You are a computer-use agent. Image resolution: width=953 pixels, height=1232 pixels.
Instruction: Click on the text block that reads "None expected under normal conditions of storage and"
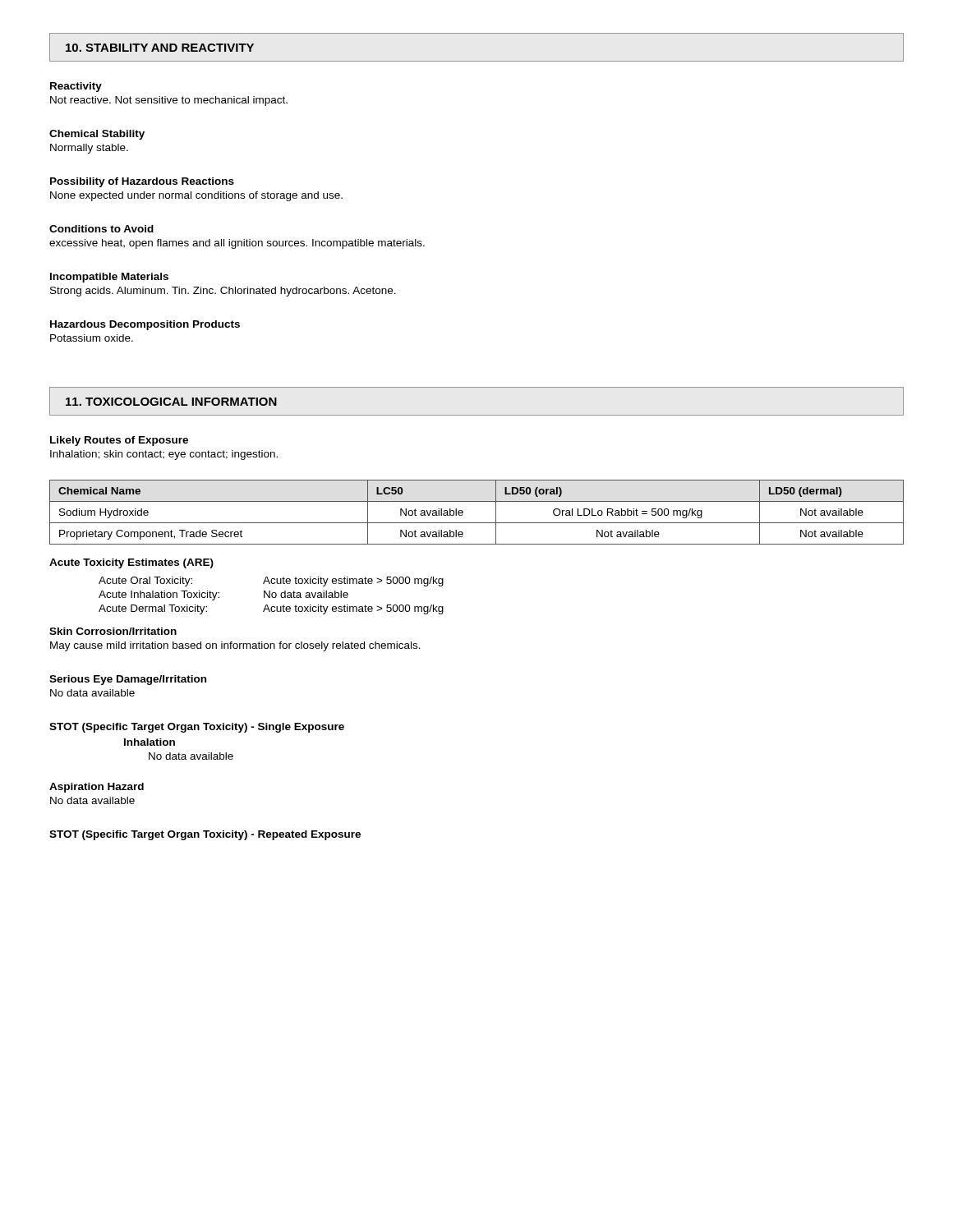(x=196, y=195)
